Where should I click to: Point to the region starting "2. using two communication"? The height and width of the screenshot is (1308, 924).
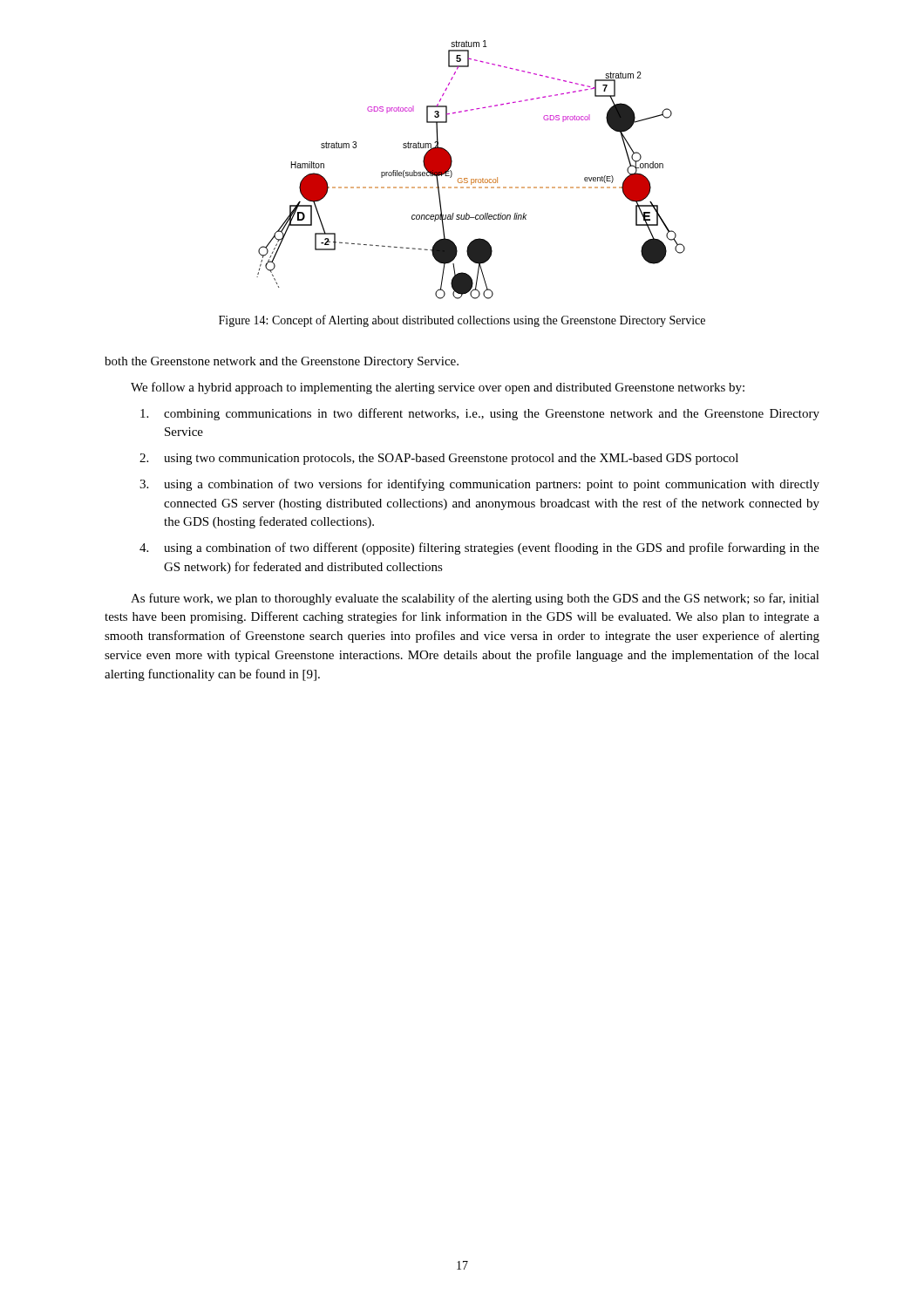(479, 459)
